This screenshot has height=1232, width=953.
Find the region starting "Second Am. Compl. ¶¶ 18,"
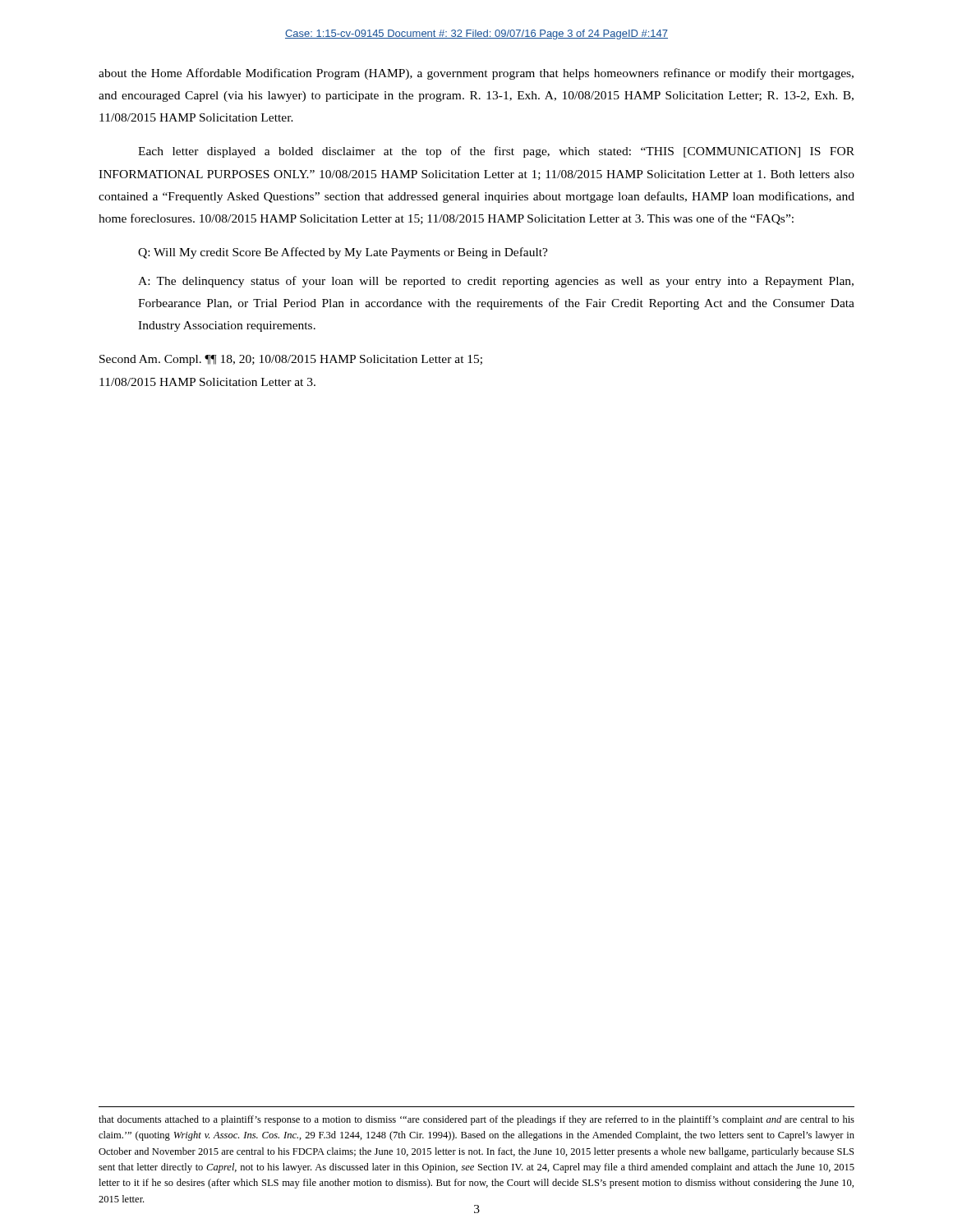tap(291, 359)
